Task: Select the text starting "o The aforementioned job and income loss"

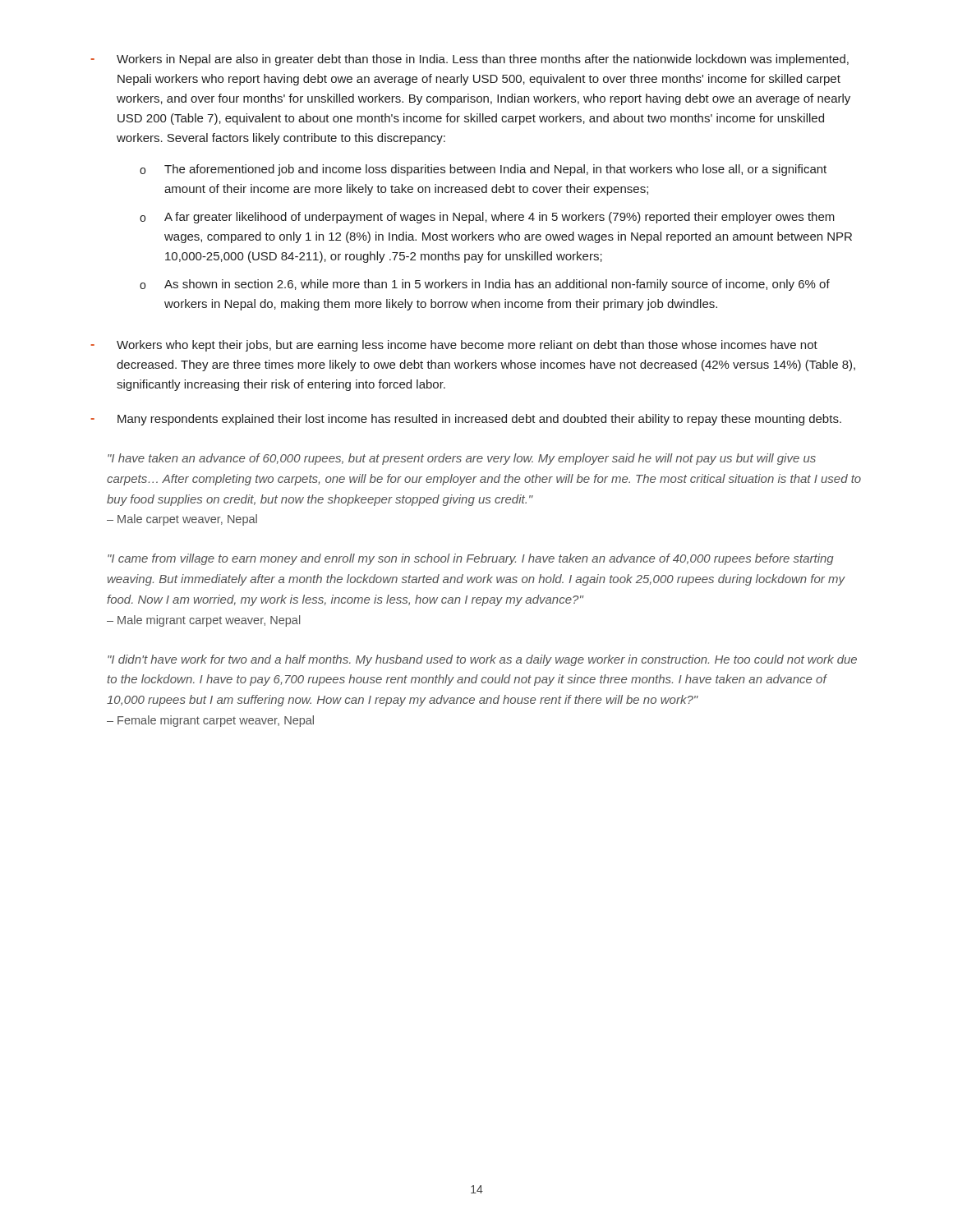Action: pos(501,179)
